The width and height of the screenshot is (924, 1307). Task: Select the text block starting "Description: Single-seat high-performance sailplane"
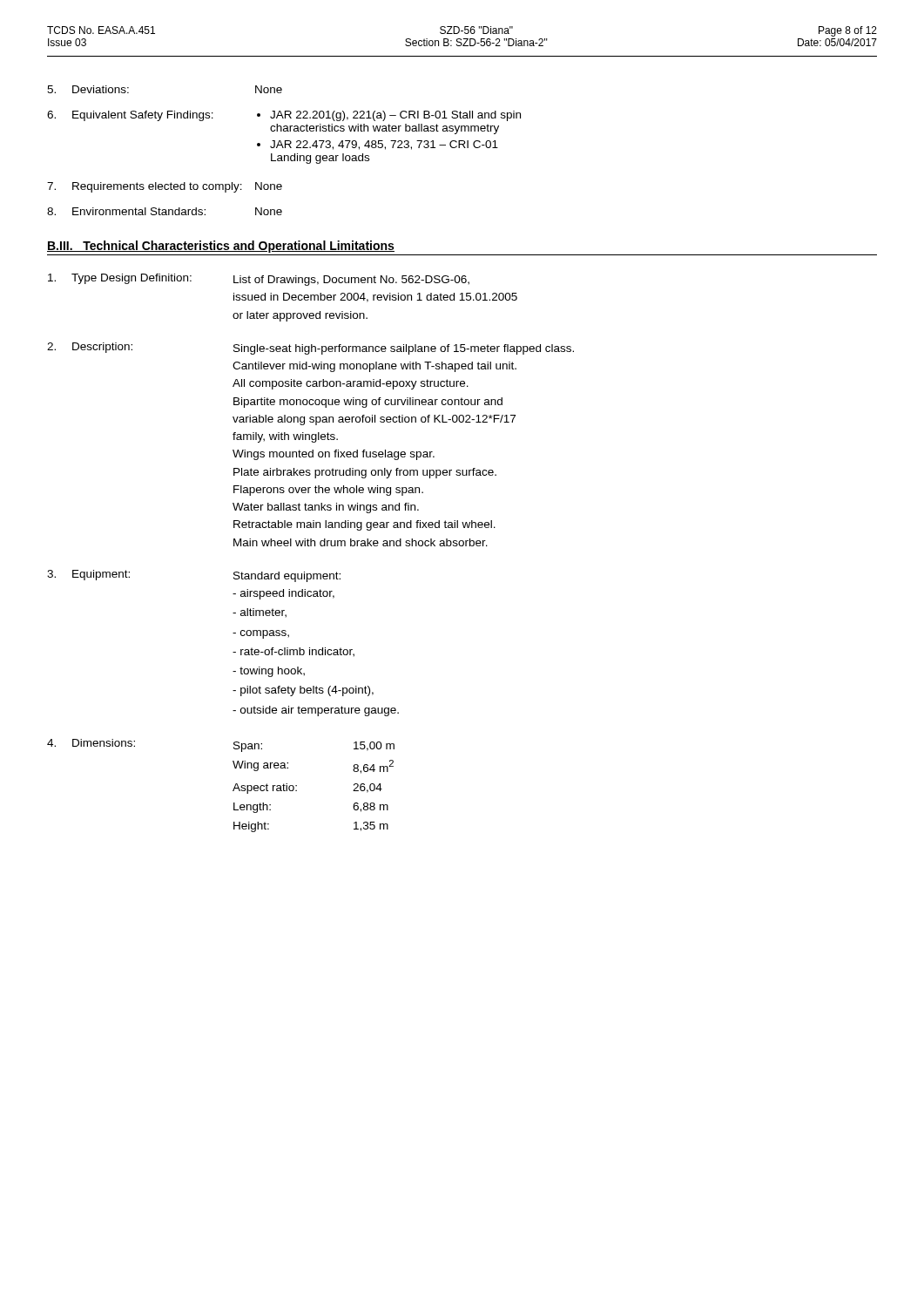[x=310, y=349]
